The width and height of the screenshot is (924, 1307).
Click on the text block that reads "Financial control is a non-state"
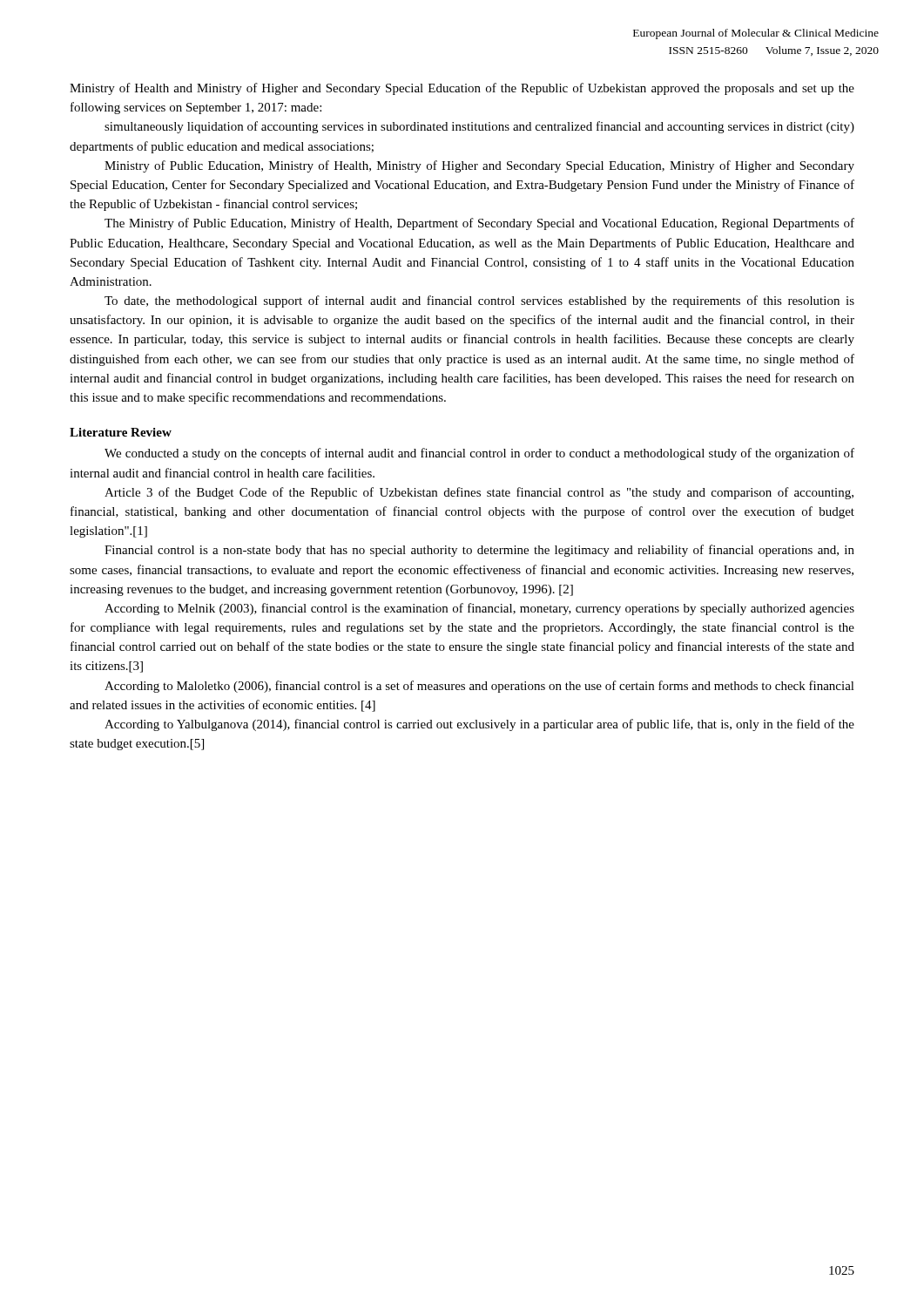(462, 569)
